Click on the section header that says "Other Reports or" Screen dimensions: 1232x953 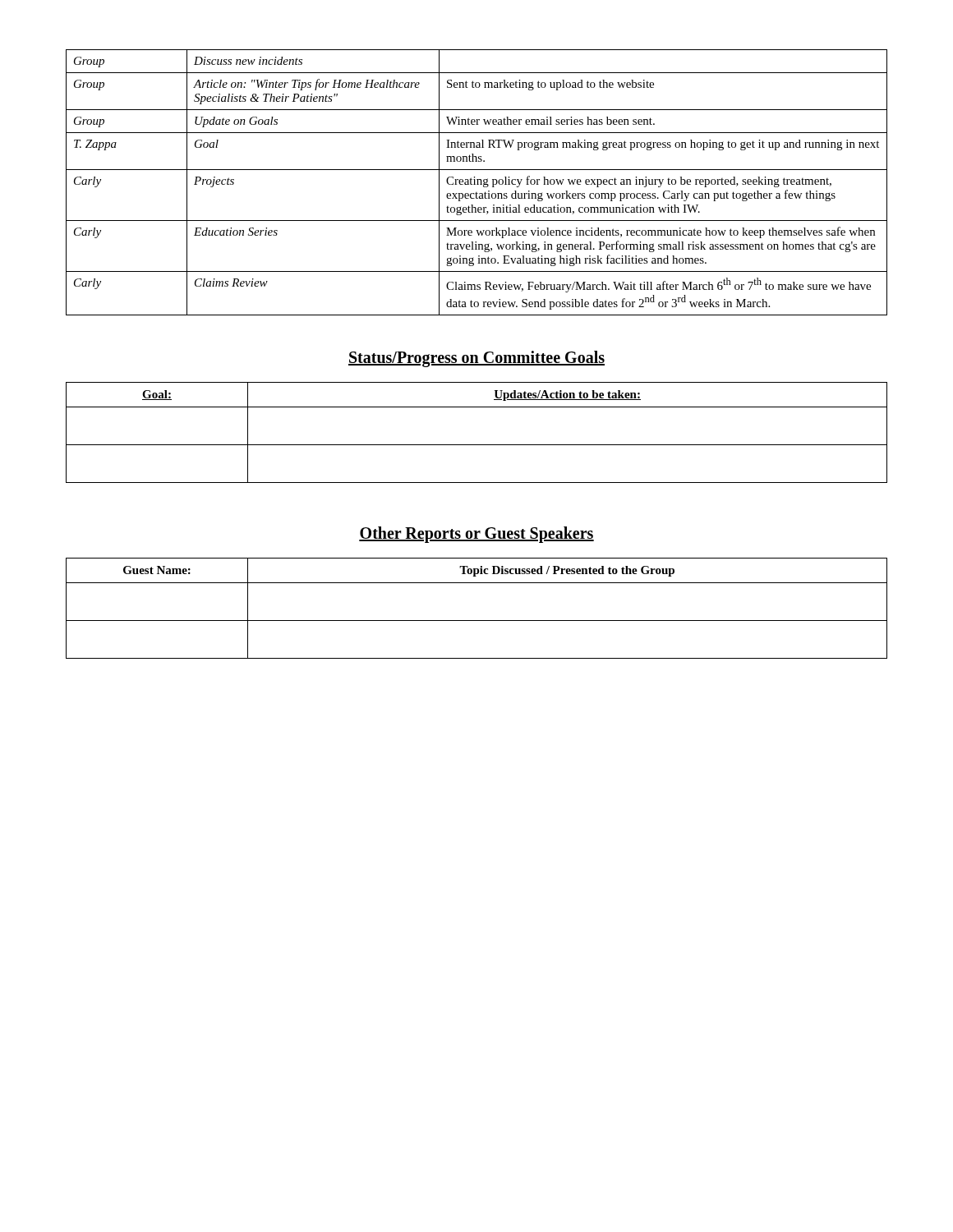coord(476,533)
